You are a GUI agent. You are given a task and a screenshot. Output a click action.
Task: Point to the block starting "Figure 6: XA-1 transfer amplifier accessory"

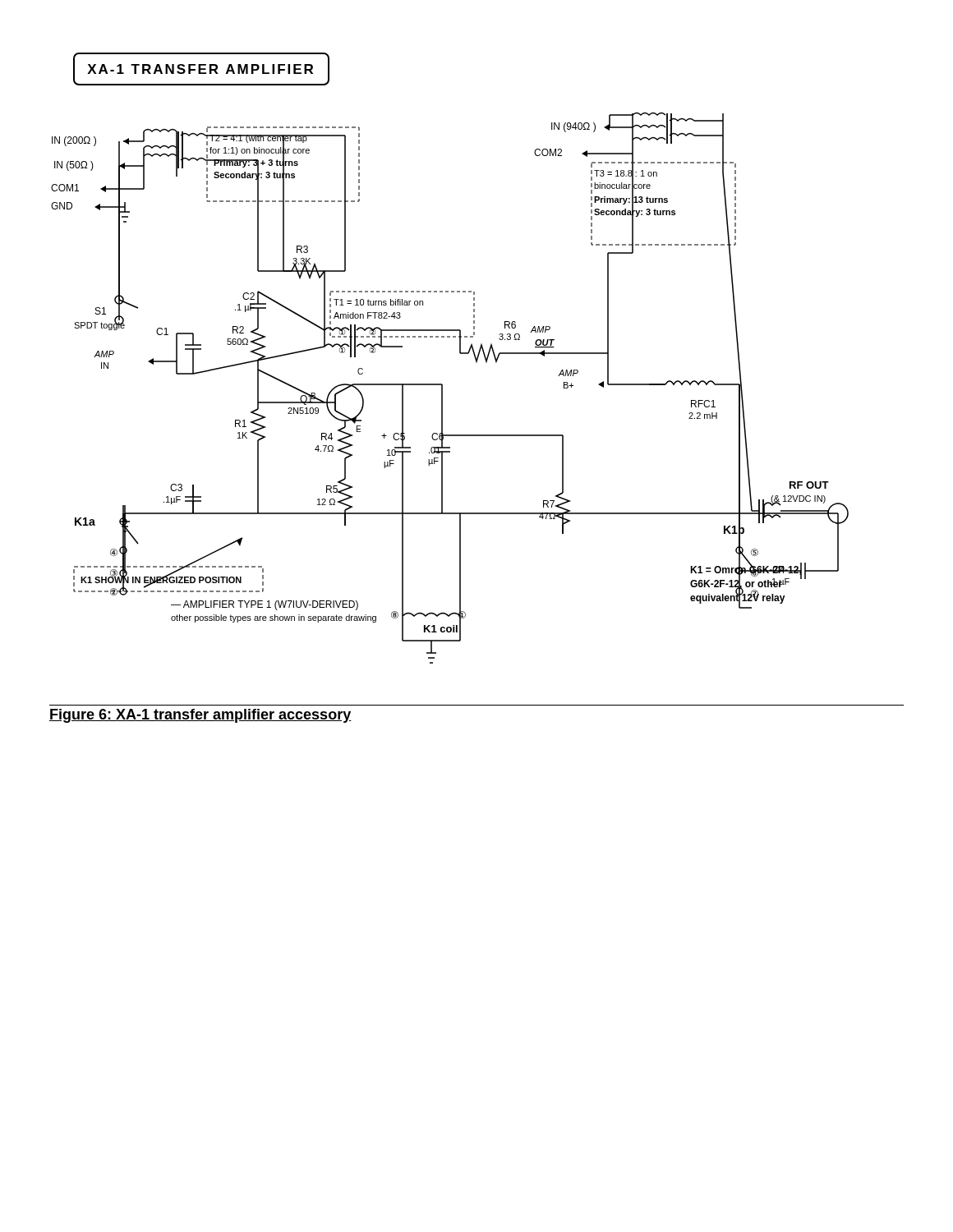296,715
